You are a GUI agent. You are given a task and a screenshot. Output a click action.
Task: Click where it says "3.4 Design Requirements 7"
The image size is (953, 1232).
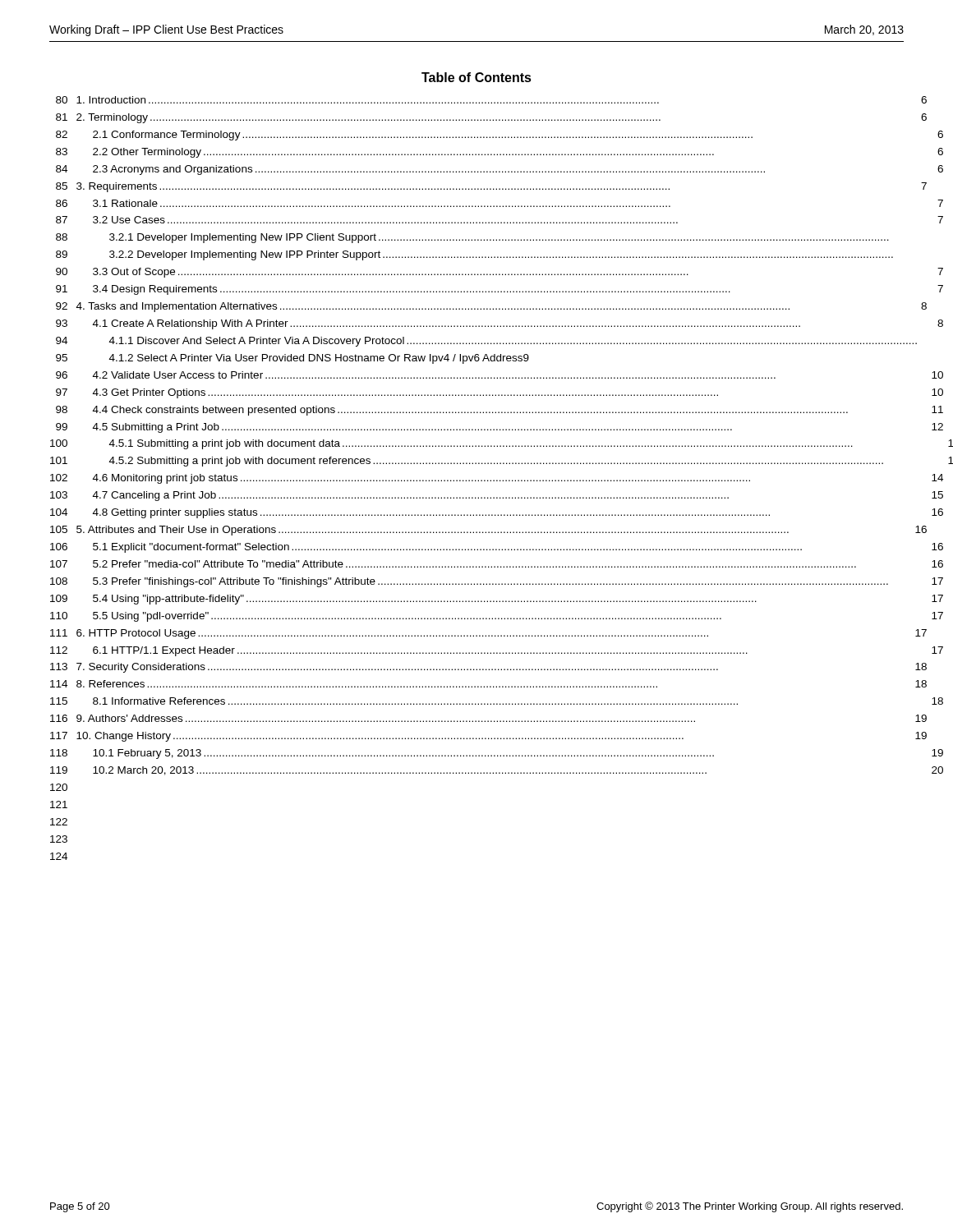point(518,290)
